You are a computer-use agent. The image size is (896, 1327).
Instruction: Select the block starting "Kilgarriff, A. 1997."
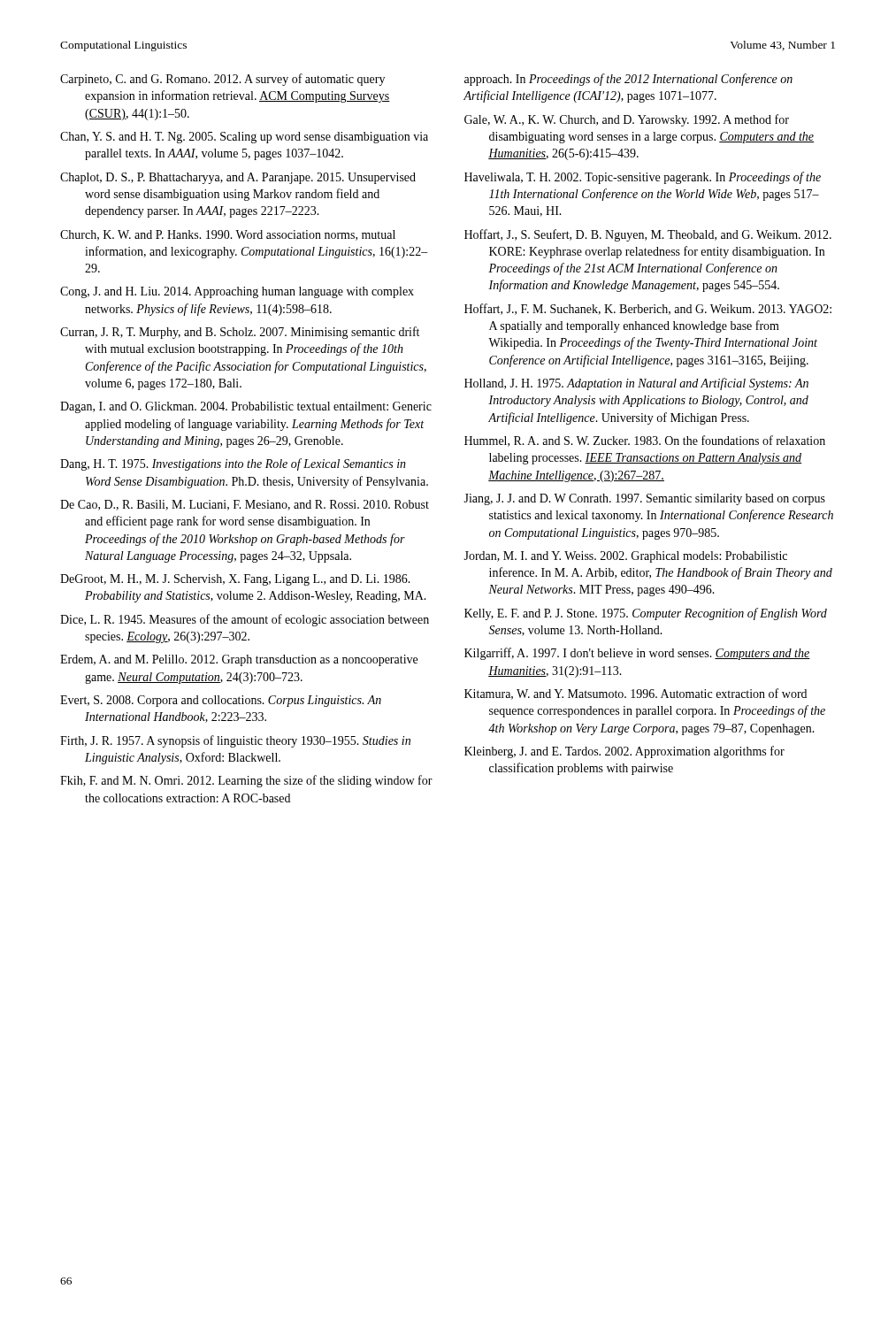pos(637,662)
